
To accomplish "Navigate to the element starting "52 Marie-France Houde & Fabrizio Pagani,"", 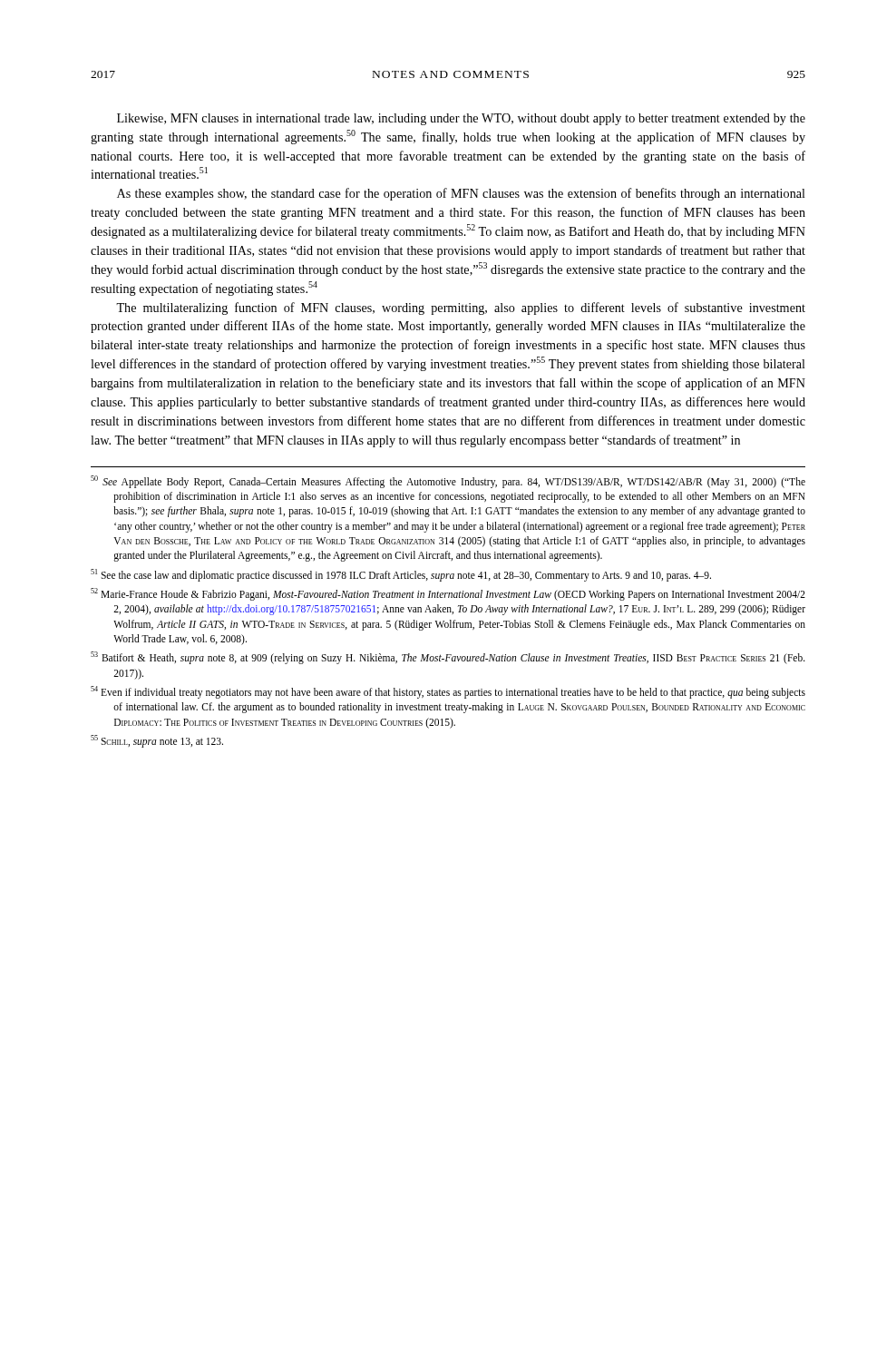I will coord(448,617).
